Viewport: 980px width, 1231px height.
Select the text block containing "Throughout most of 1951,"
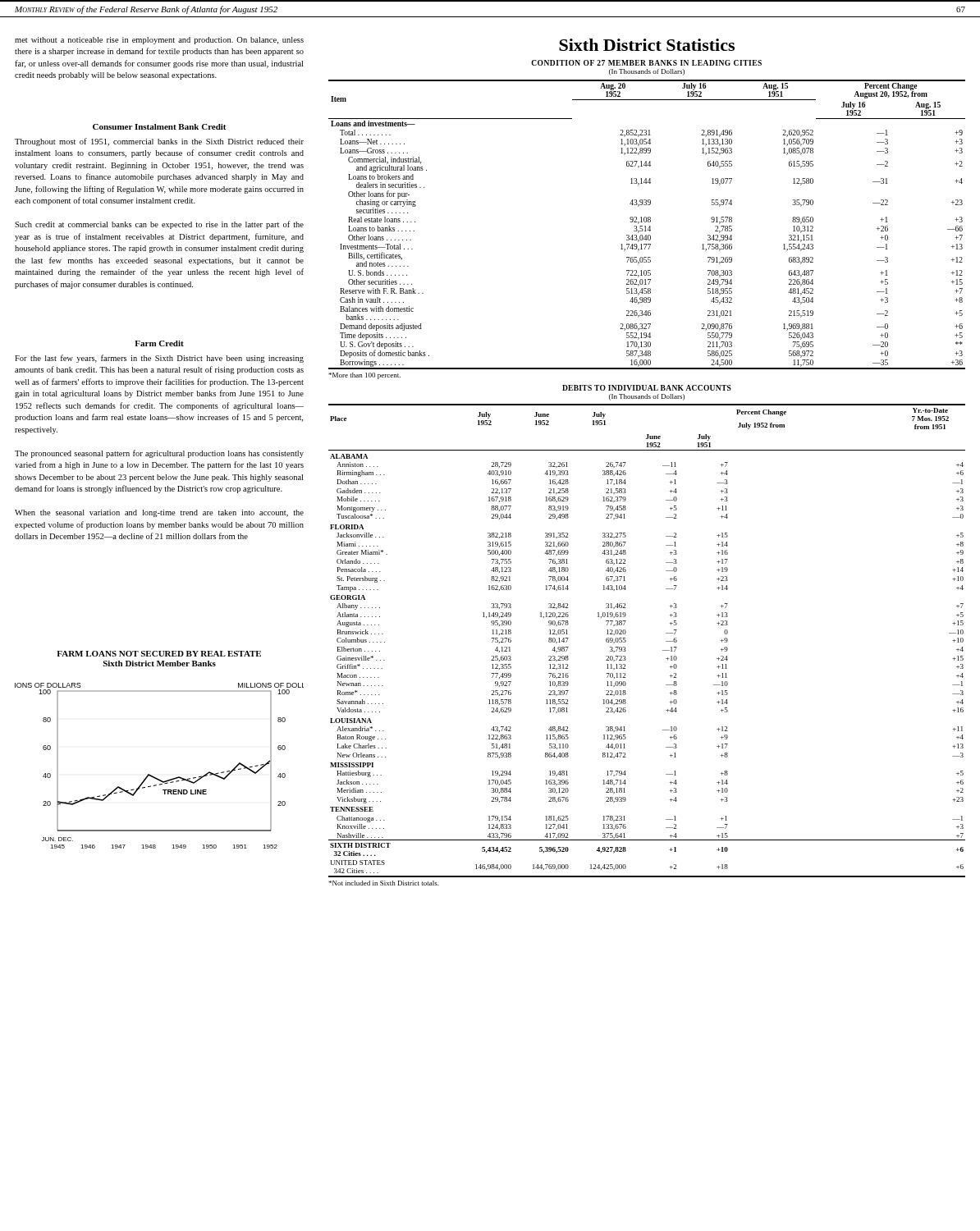coord(159,213)
